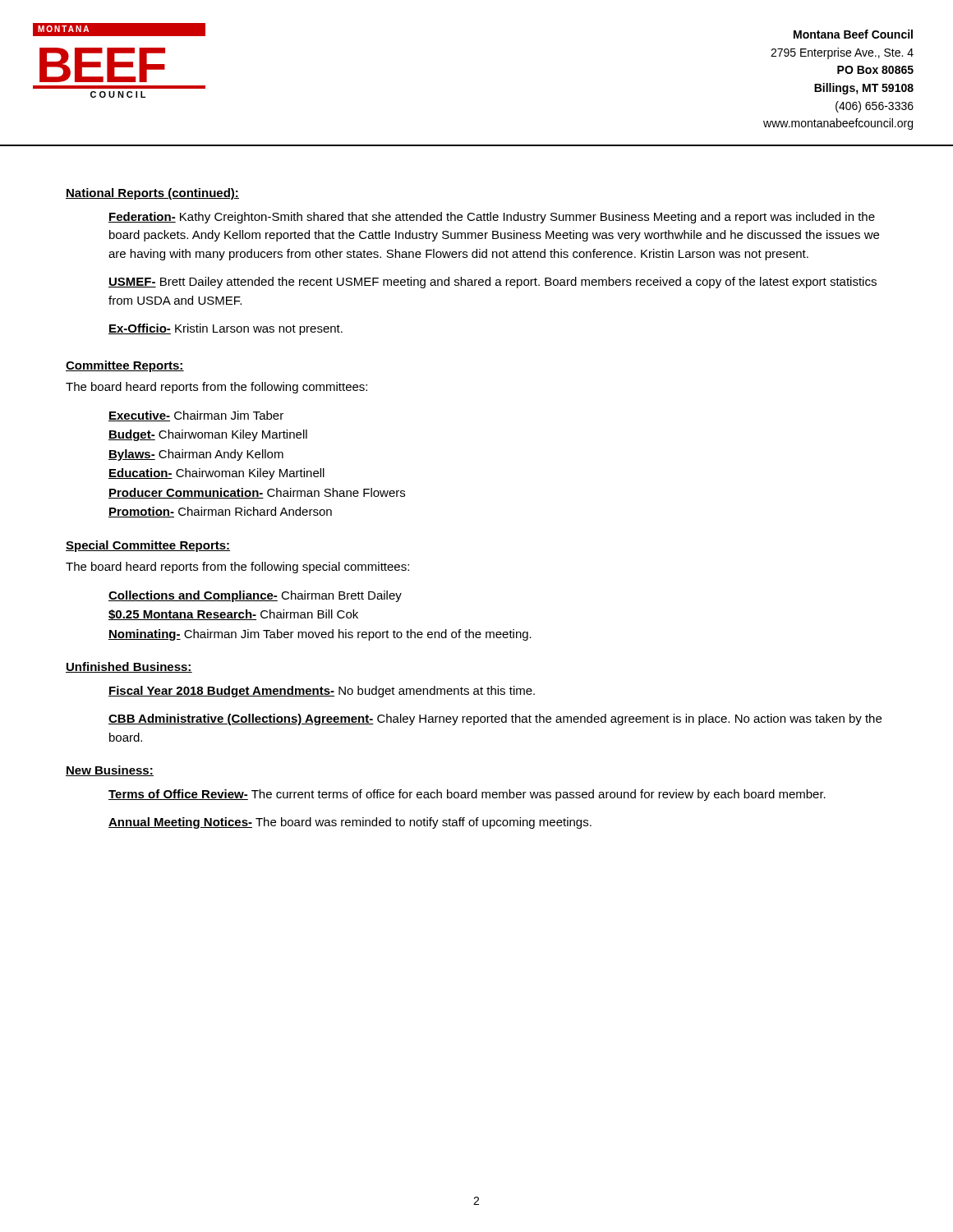Navigate to the block starting "USMEF- Brett Dailey attended the"
Screen dimensions: 1232x953
point(493,291)
